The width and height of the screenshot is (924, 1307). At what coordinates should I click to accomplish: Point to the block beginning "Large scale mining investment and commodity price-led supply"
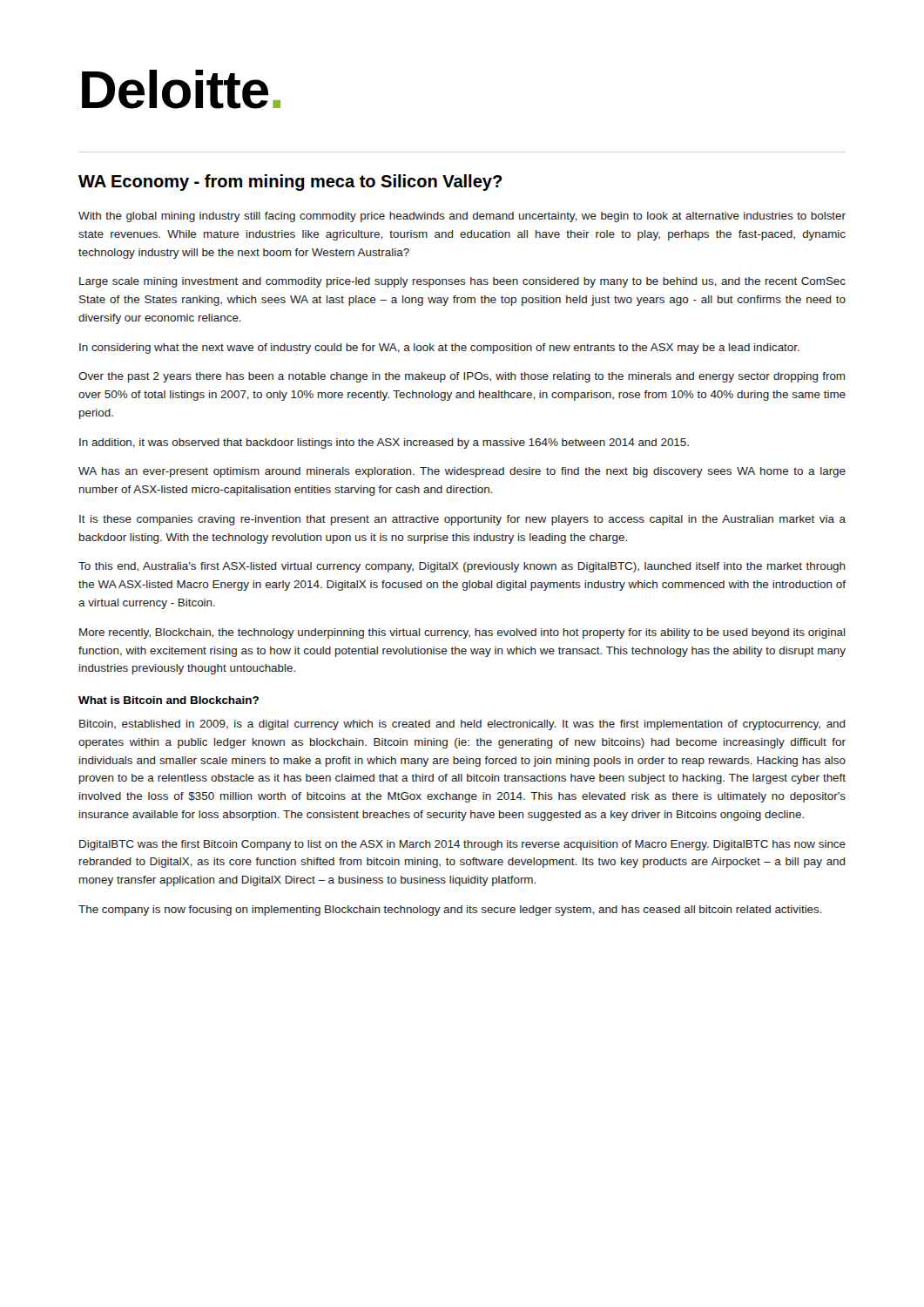pyautogui.click(x=462, y=299)
